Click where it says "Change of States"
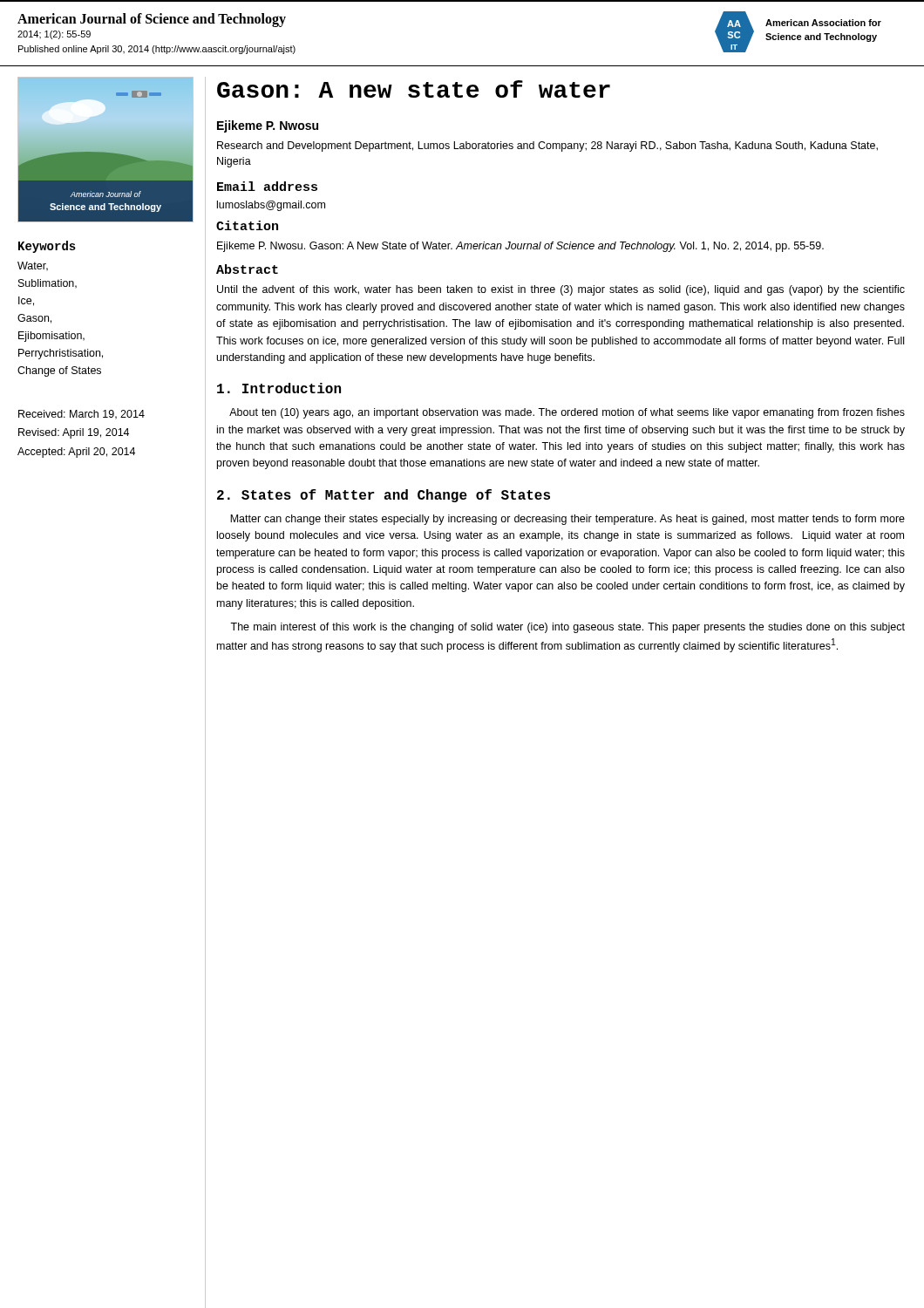Viewport: 924px width, 1308px height. pos(60,371)
